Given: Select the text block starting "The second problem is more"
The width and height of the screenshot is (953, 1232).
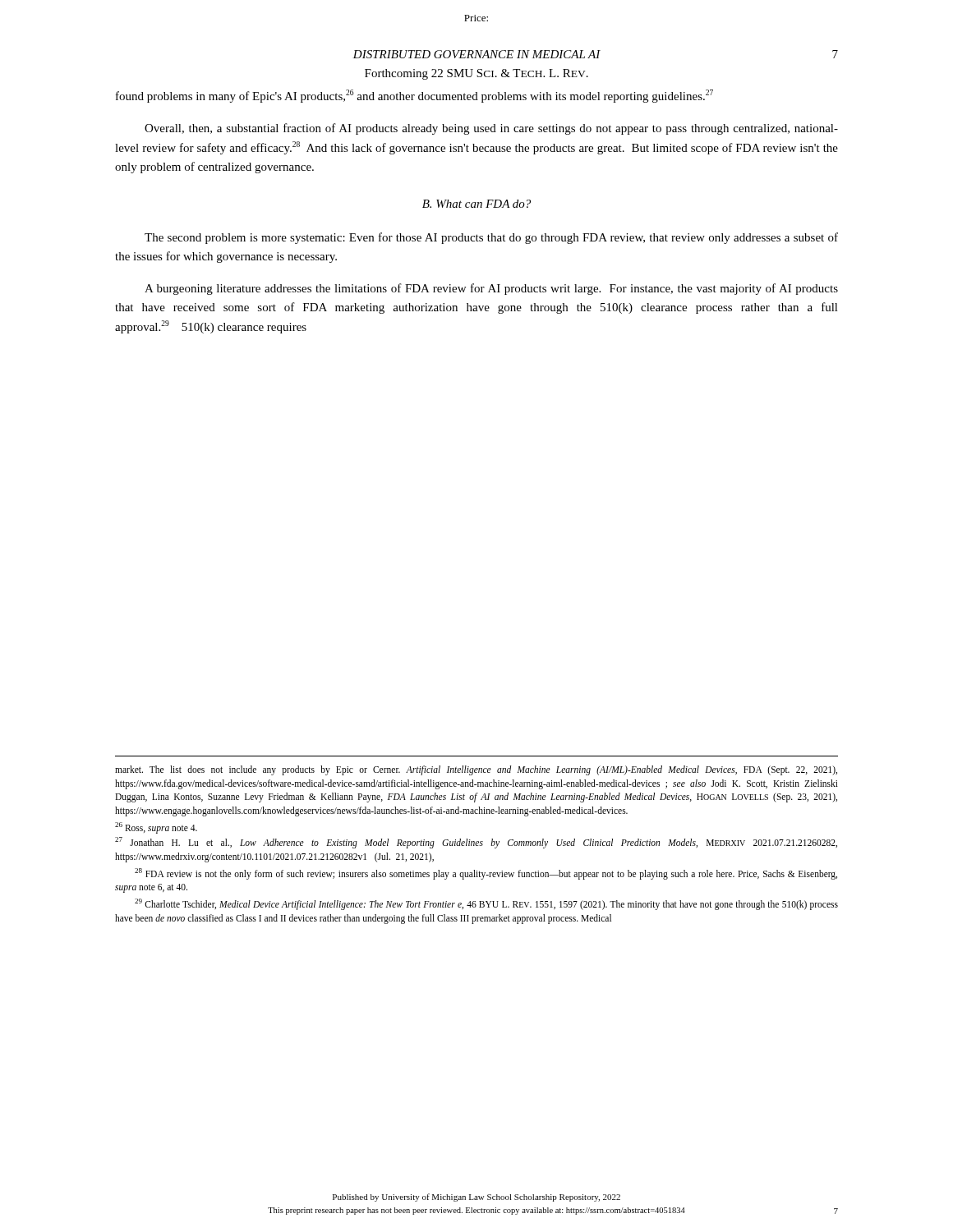Looking at the screenshot, I should point(476,247).
